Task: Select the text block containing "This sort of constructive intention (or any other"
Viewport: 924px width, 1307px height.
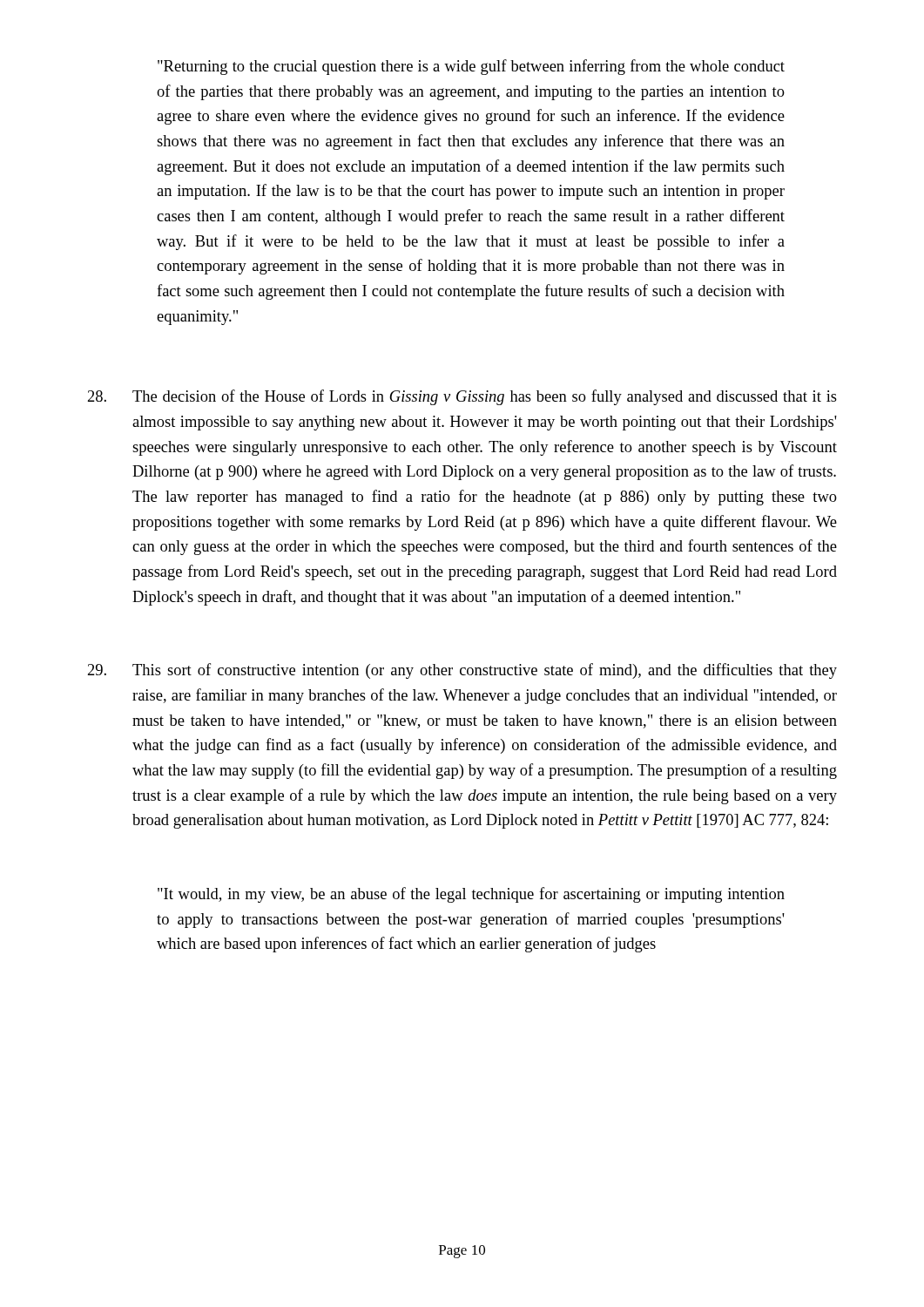Action: (462, 746)
